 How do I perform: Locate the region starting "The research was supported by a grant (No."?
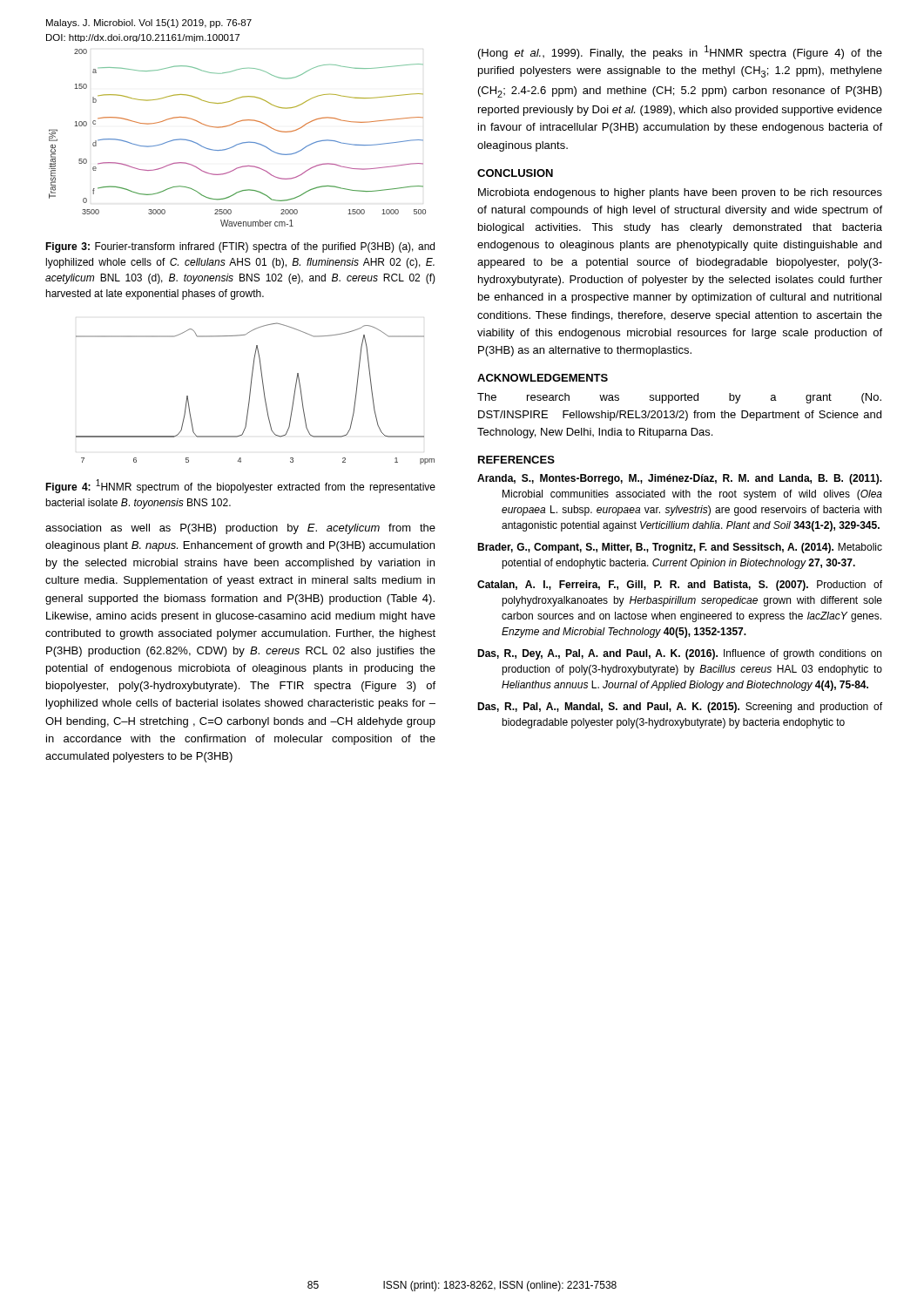[680, 415]
